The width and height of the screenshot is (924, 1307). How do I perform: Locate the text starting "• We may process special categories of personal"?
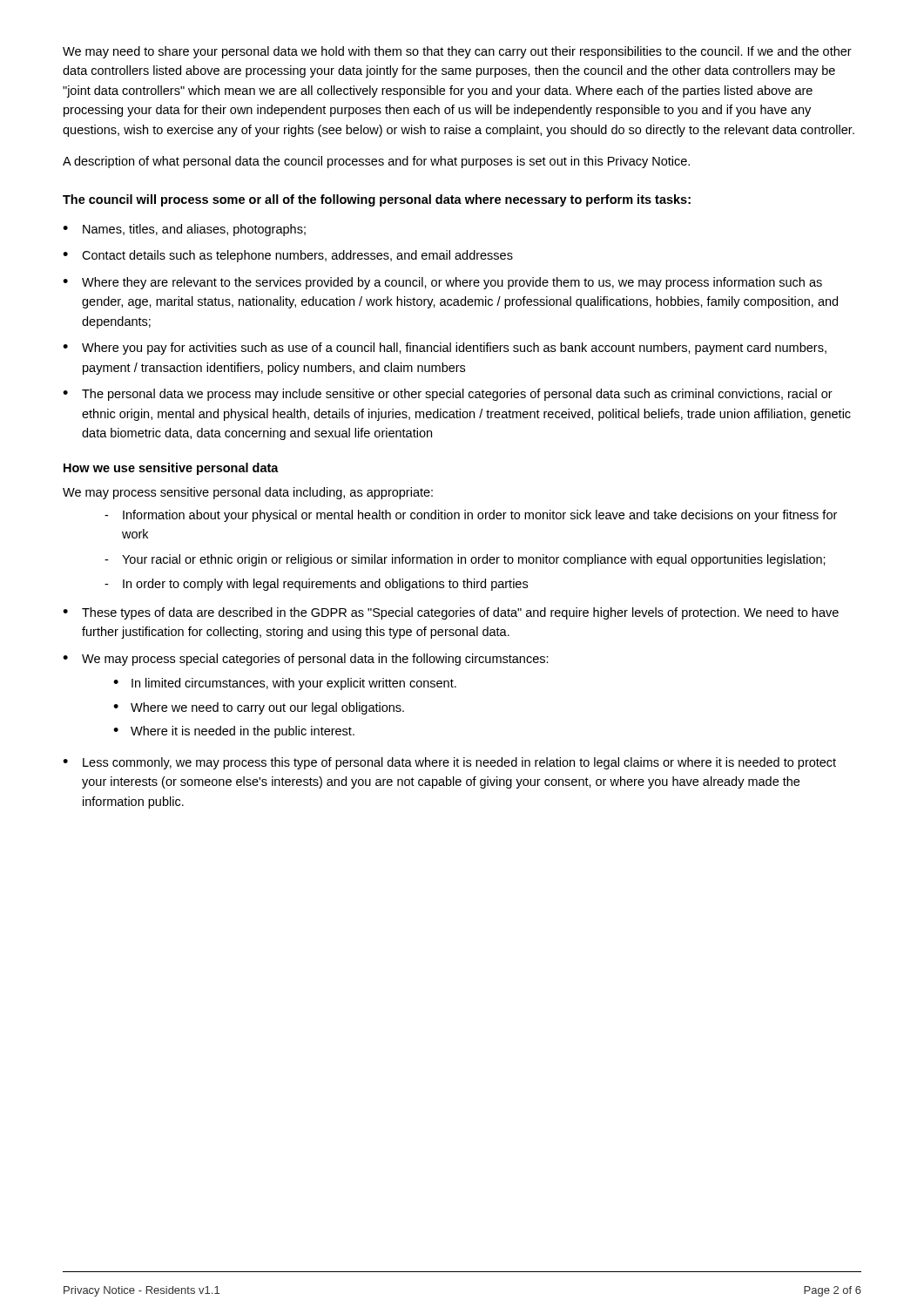click(306, 660)
